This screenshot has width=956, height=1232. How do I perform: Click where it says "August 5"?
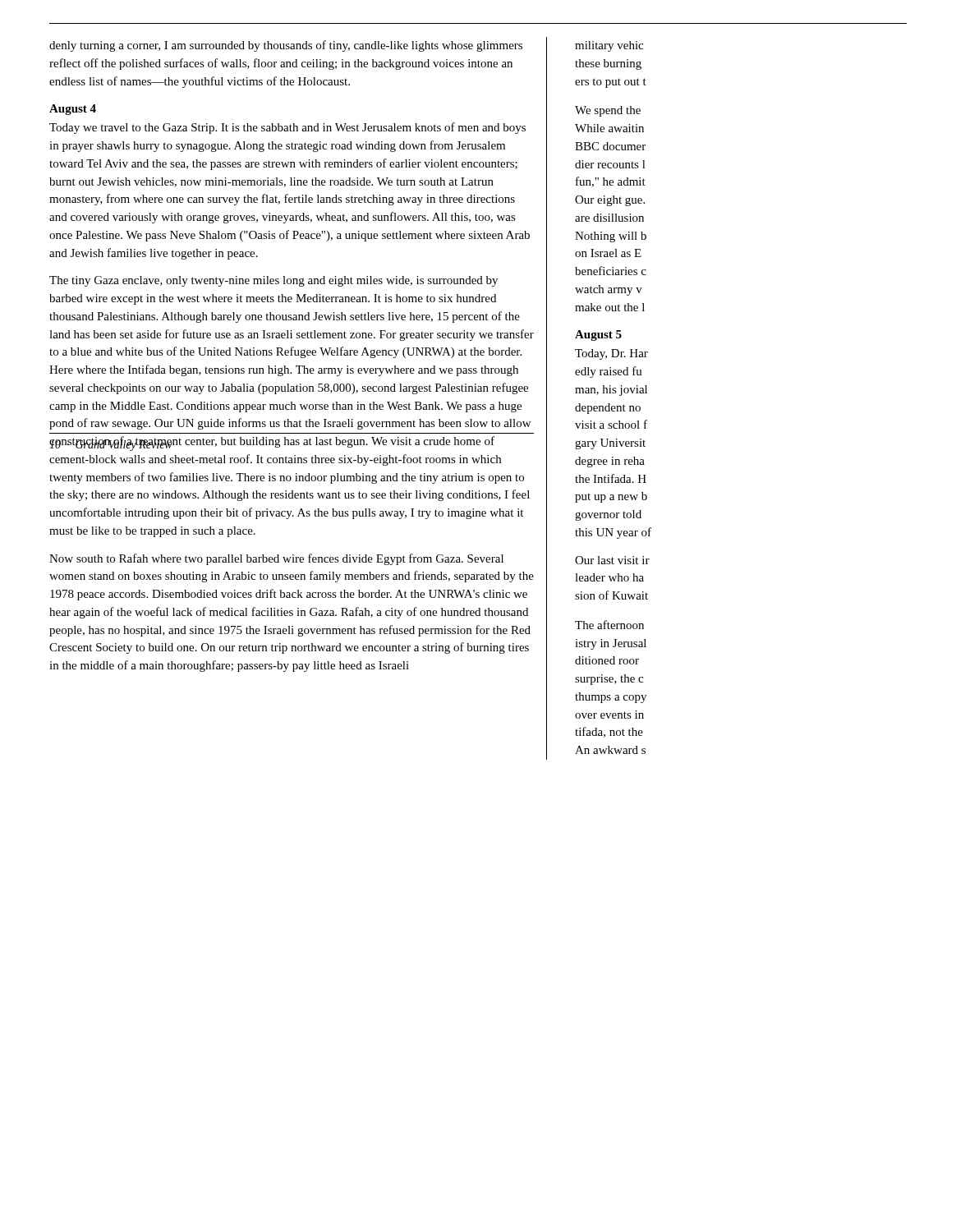598,334
